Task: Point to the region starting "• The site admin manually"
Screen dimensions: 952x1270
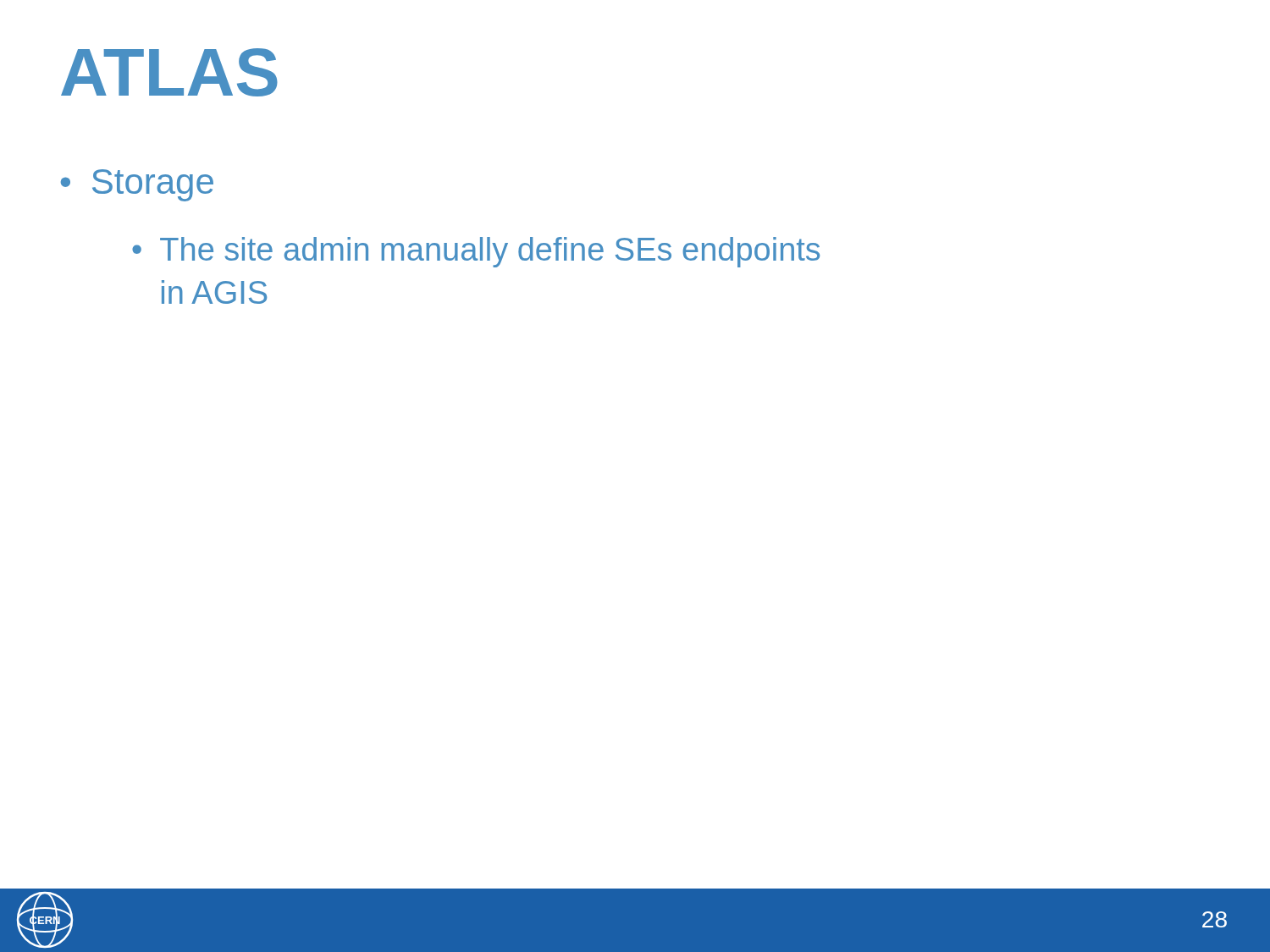Action: coord(476,272)
